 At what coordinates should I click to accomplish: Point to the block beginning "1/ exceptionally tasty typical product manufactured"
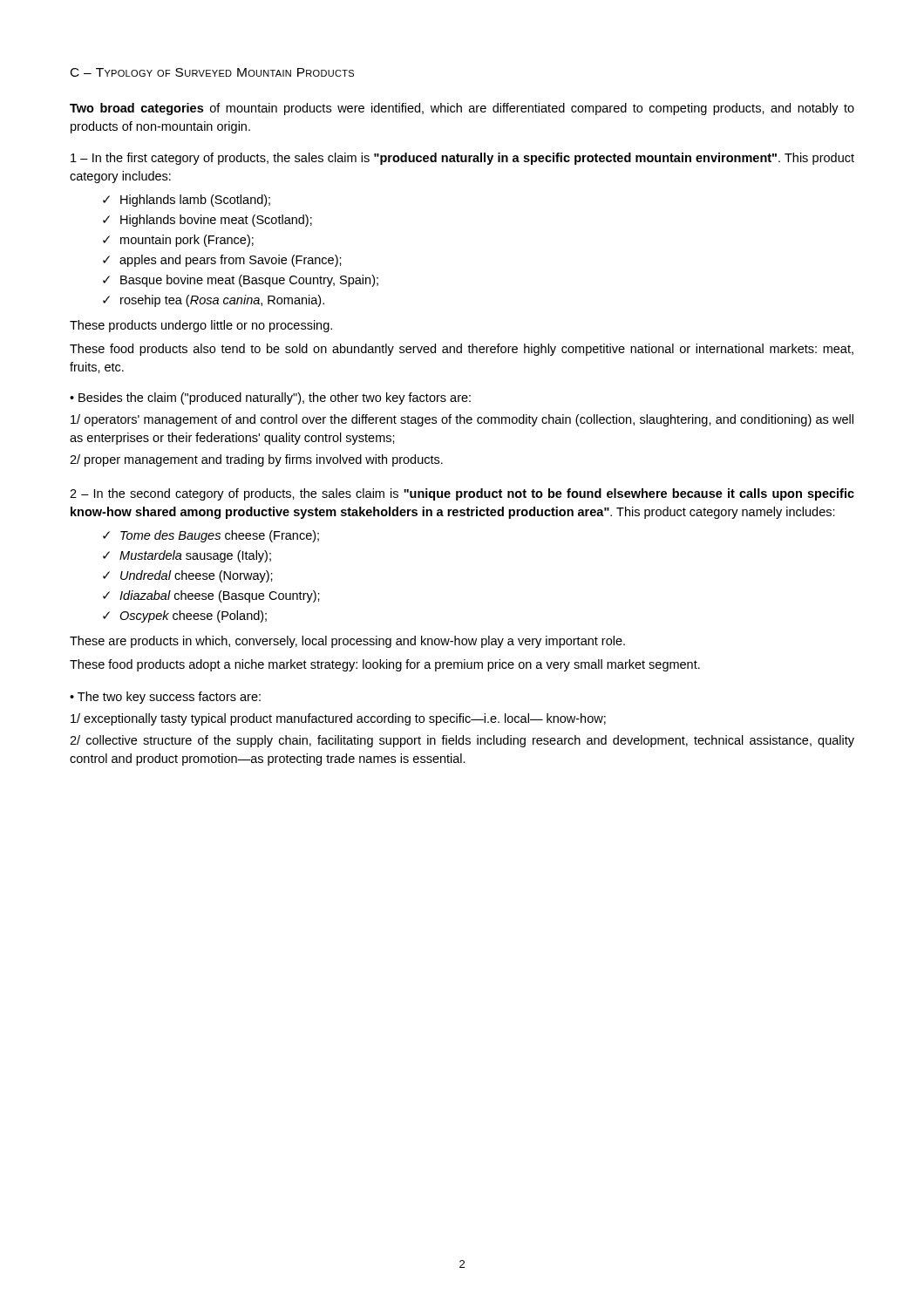point(338,718)
